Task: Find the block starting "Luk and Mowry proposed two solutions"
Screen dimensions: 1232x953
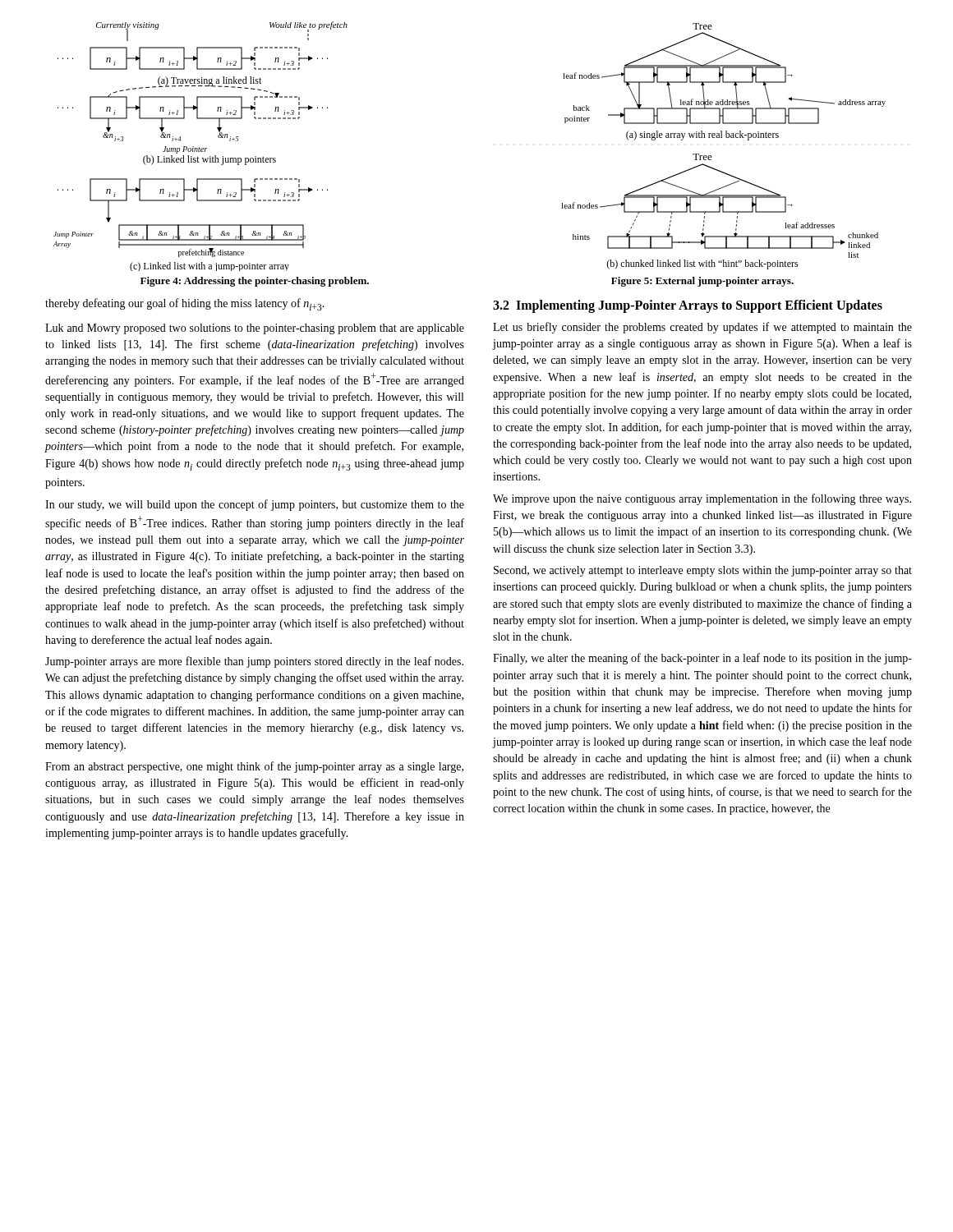Action: pos(255,405)
